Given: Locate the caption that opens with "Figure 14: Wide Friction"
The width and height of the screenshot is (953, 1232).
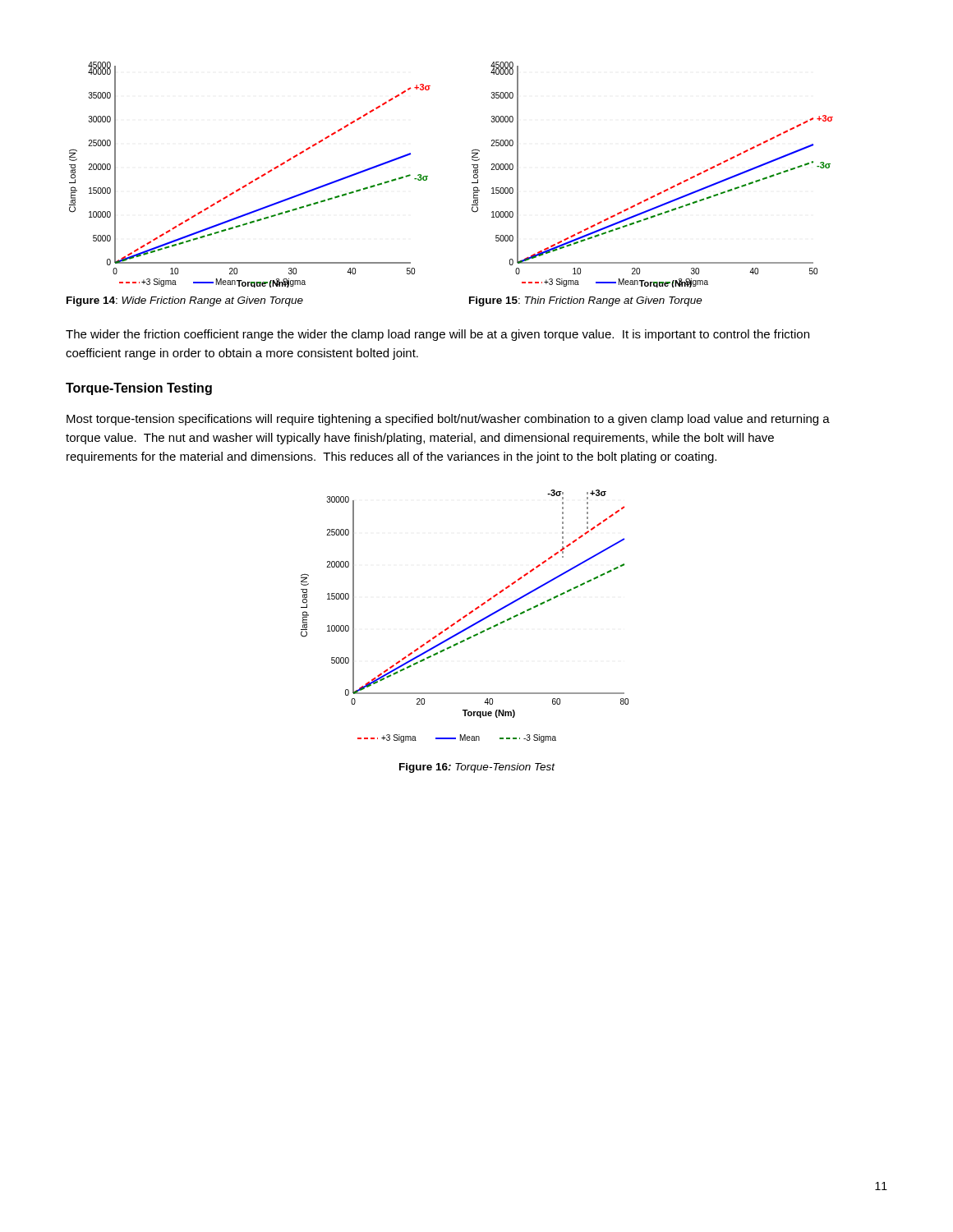Looking at the screenshot, I should point(184,300).
